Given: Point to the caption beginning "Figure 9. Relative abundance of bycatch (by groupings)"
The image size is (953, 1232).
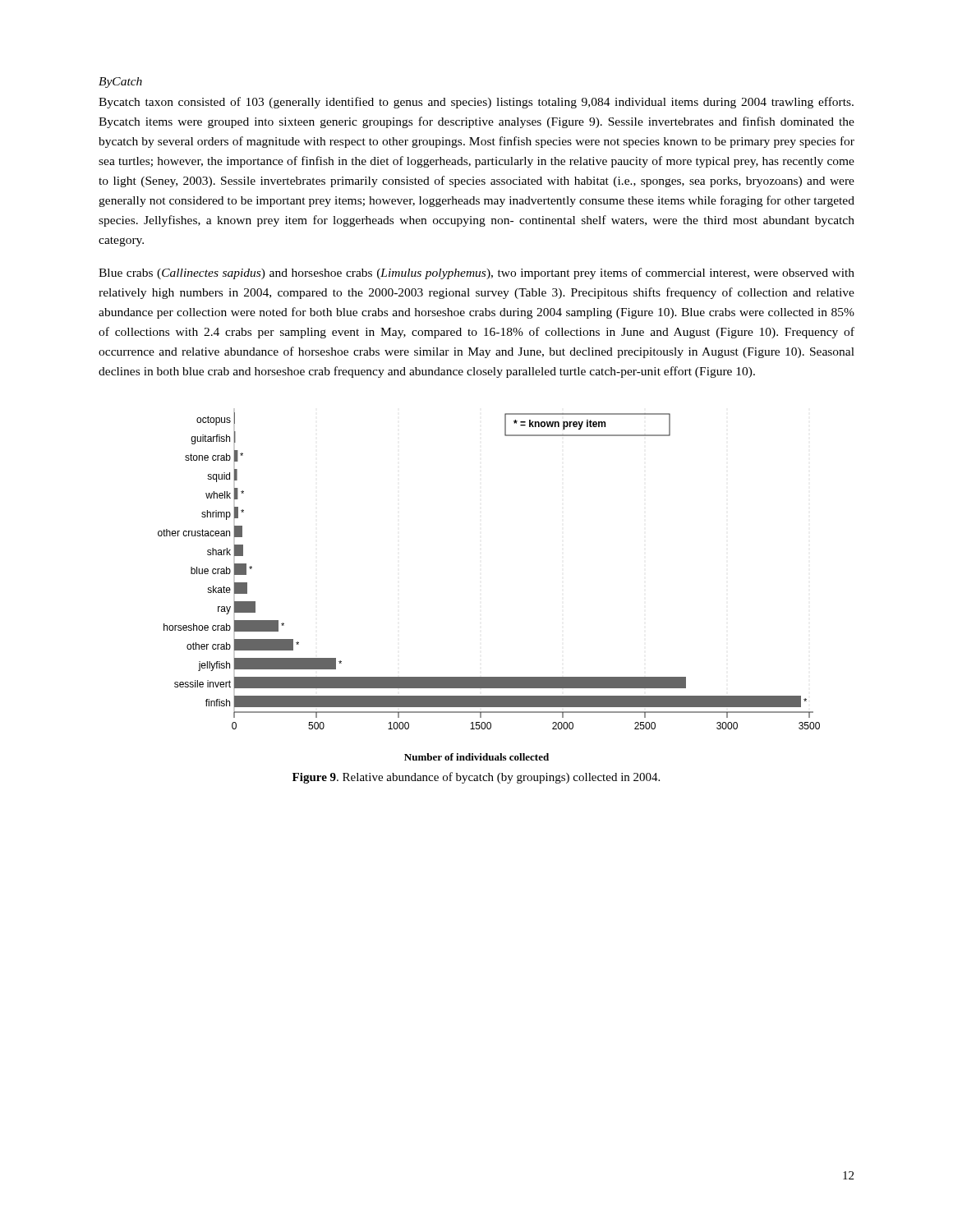Looking at the screenshot, I should pos(476,777).
